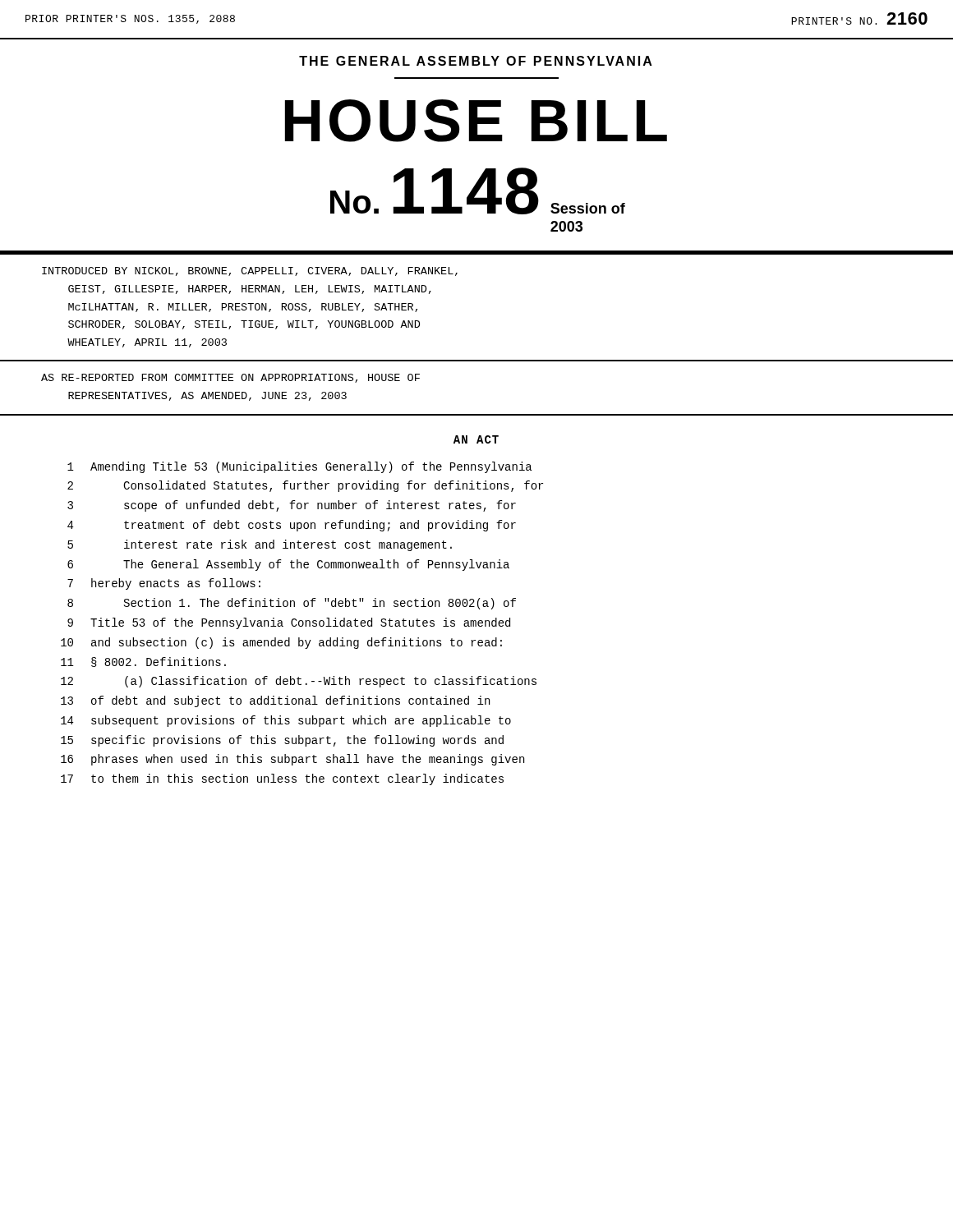Where is the title that starts "THE GENERAL ASSEMBLY"?
The height and width of the screenshot is (1232, 953).
[x=476, y=61]
